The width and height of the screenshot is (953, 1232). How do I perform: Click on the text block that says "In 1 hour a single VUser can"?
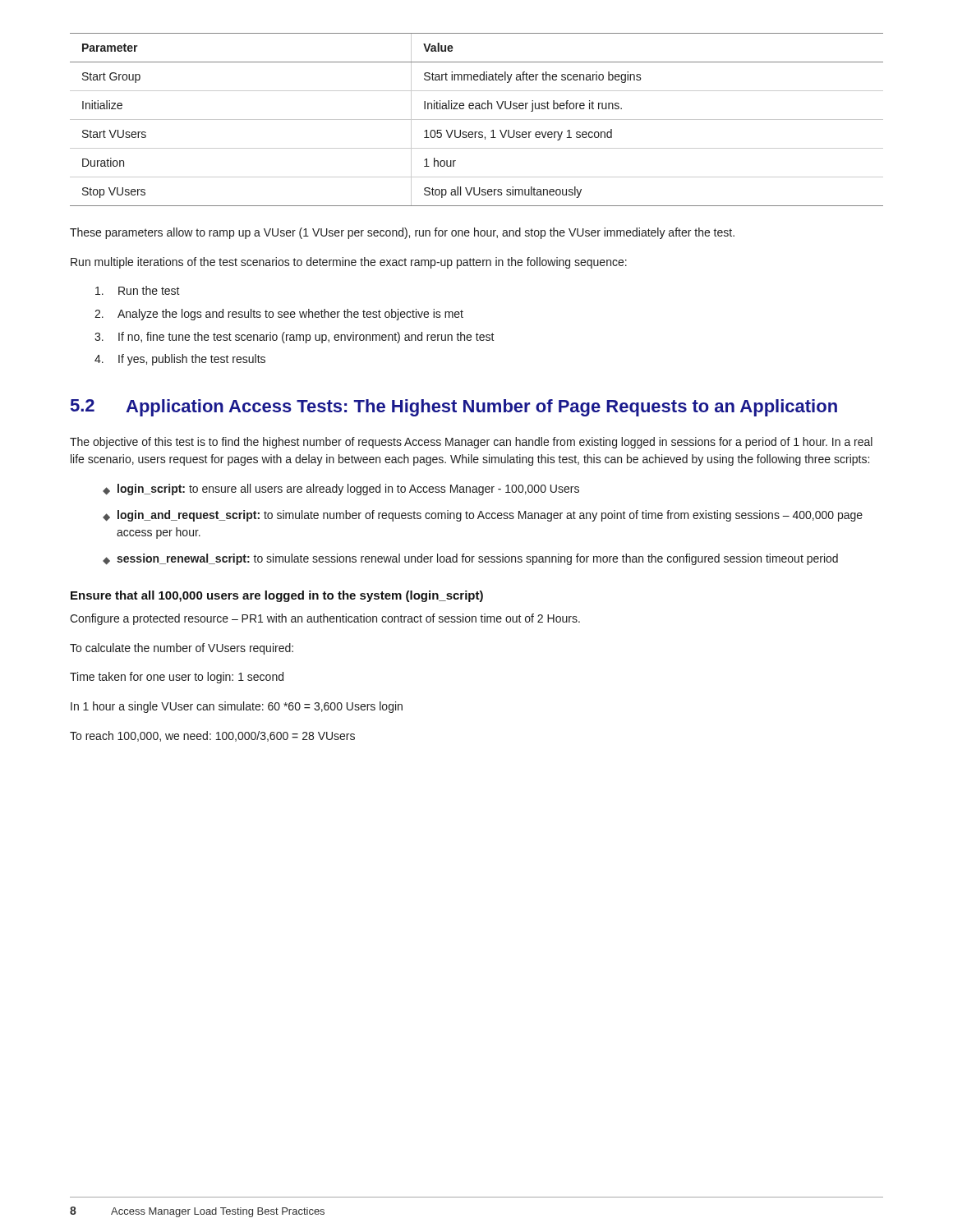(x=237, y=706)
